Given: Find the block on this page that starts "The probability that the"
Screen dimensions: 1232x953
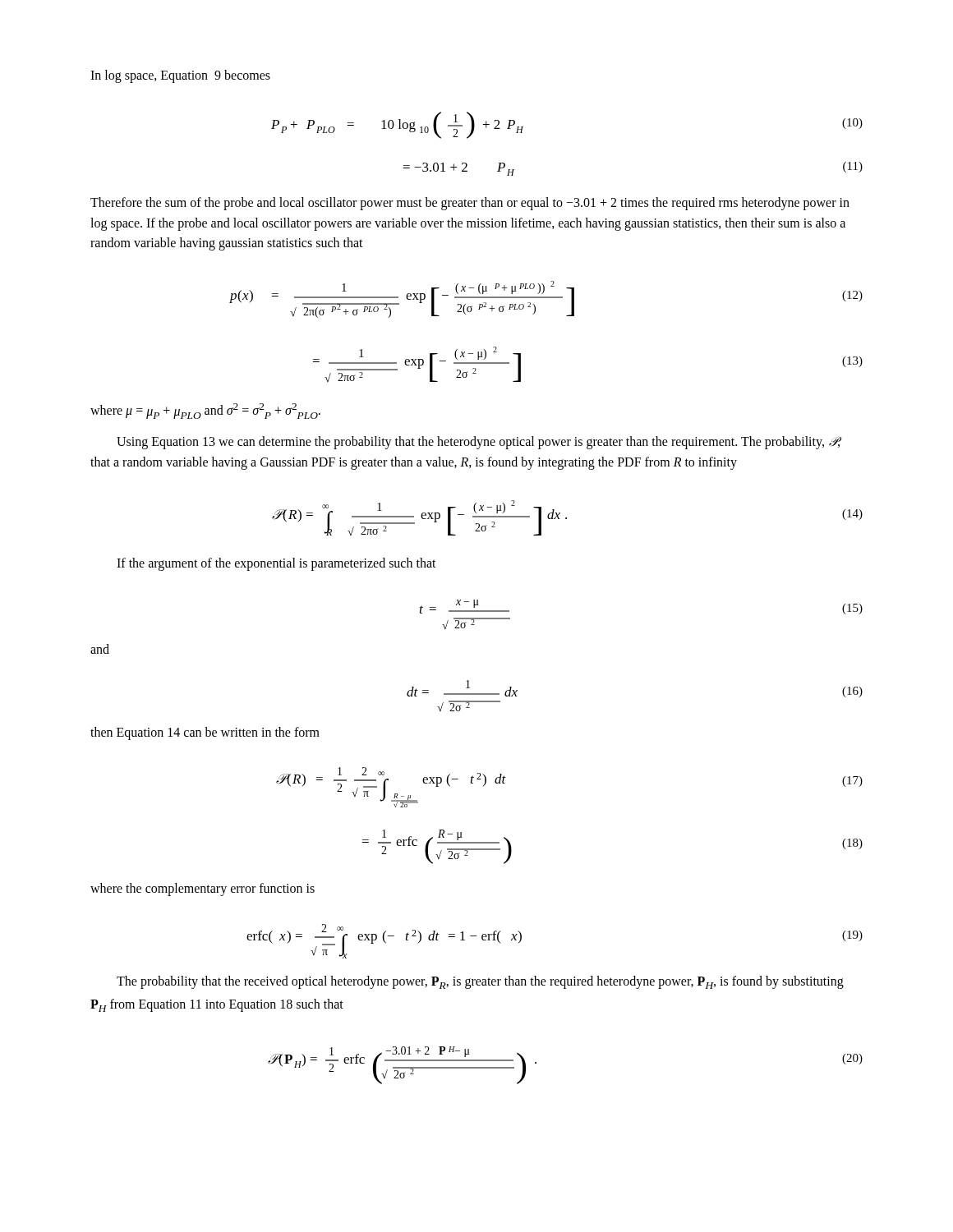Looking at the screenshot, I should (x=467, y=994).
